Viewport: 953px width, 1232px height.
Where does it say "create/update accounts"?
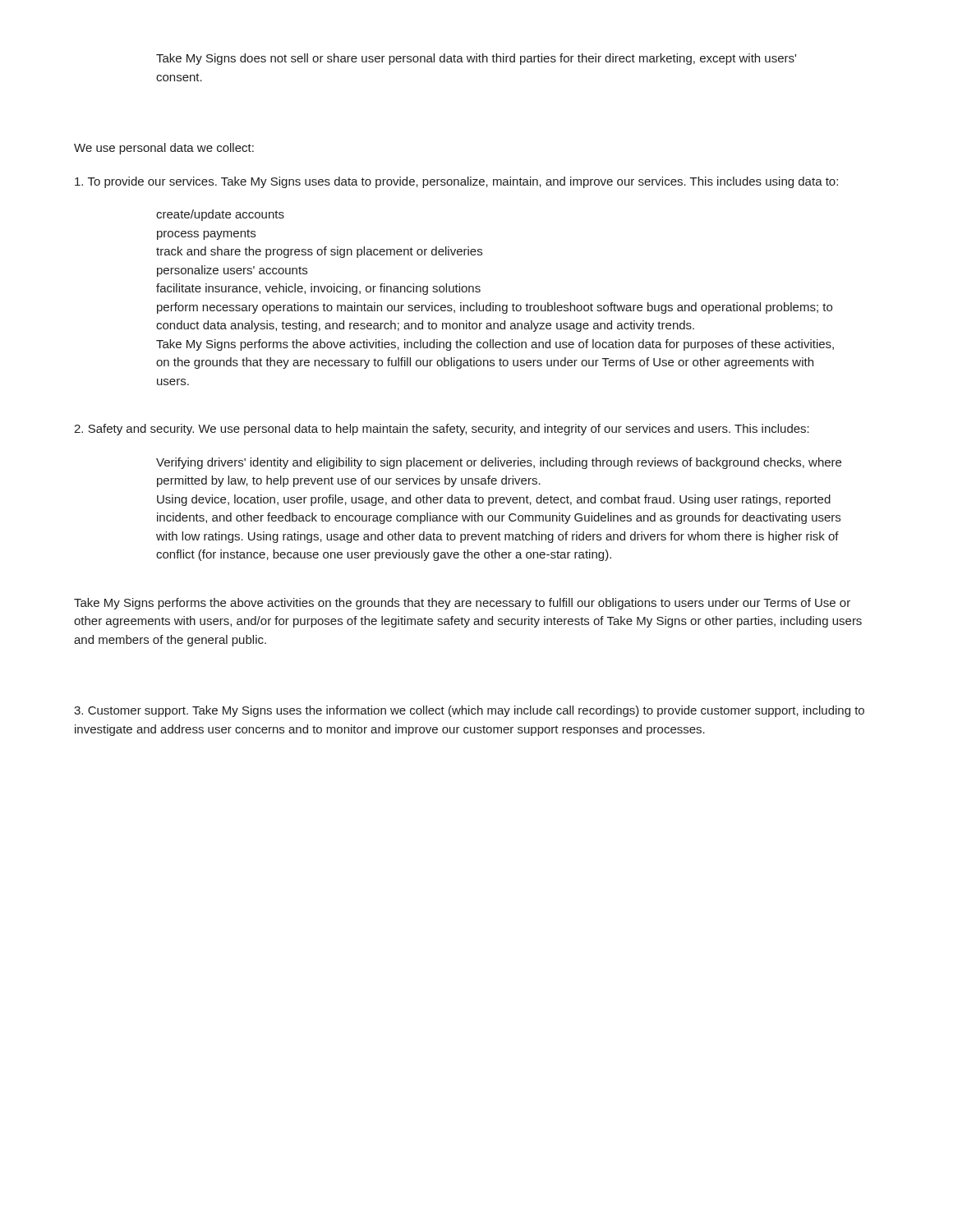coord(220,215)
